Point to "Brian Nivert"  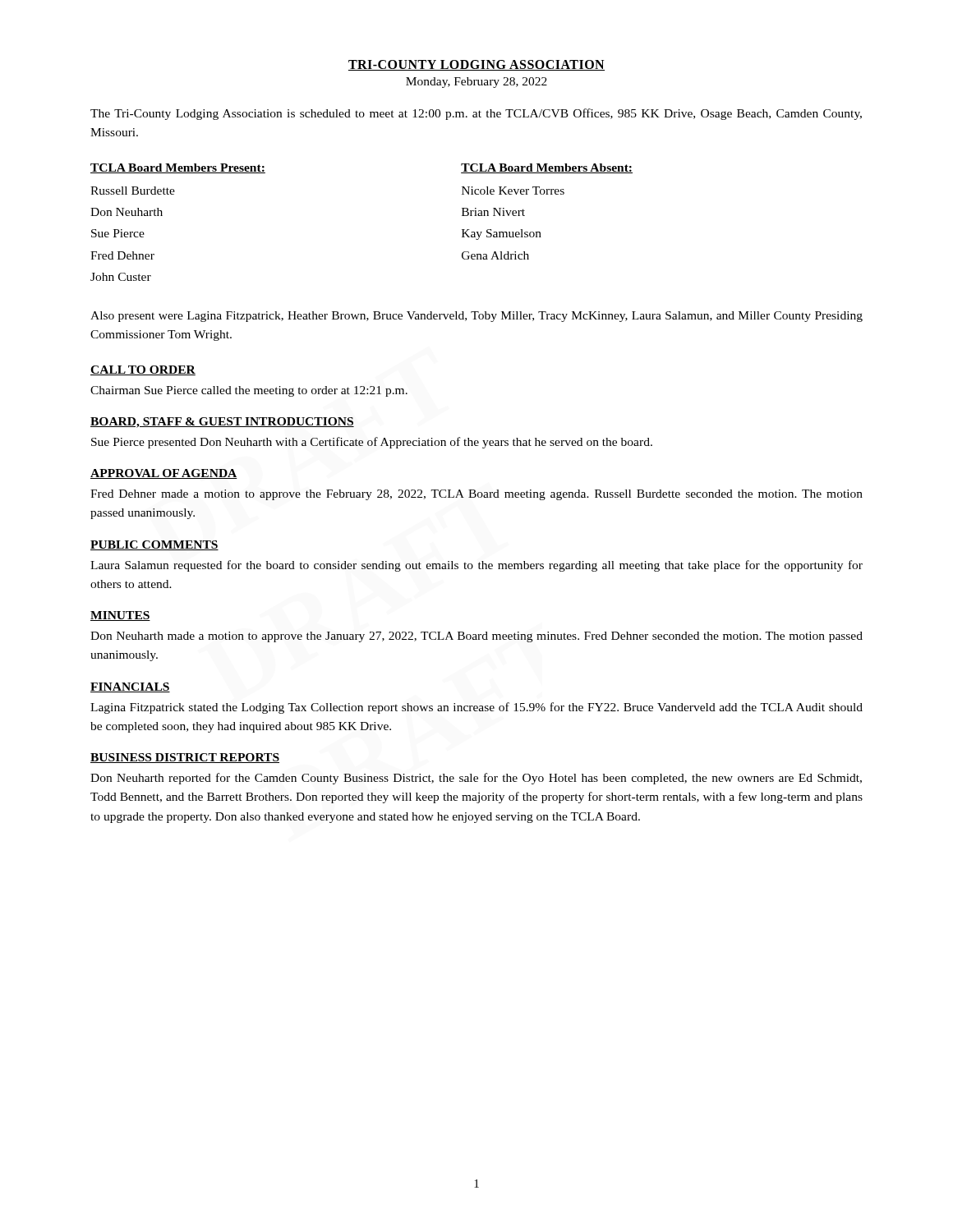coord(493,211)
